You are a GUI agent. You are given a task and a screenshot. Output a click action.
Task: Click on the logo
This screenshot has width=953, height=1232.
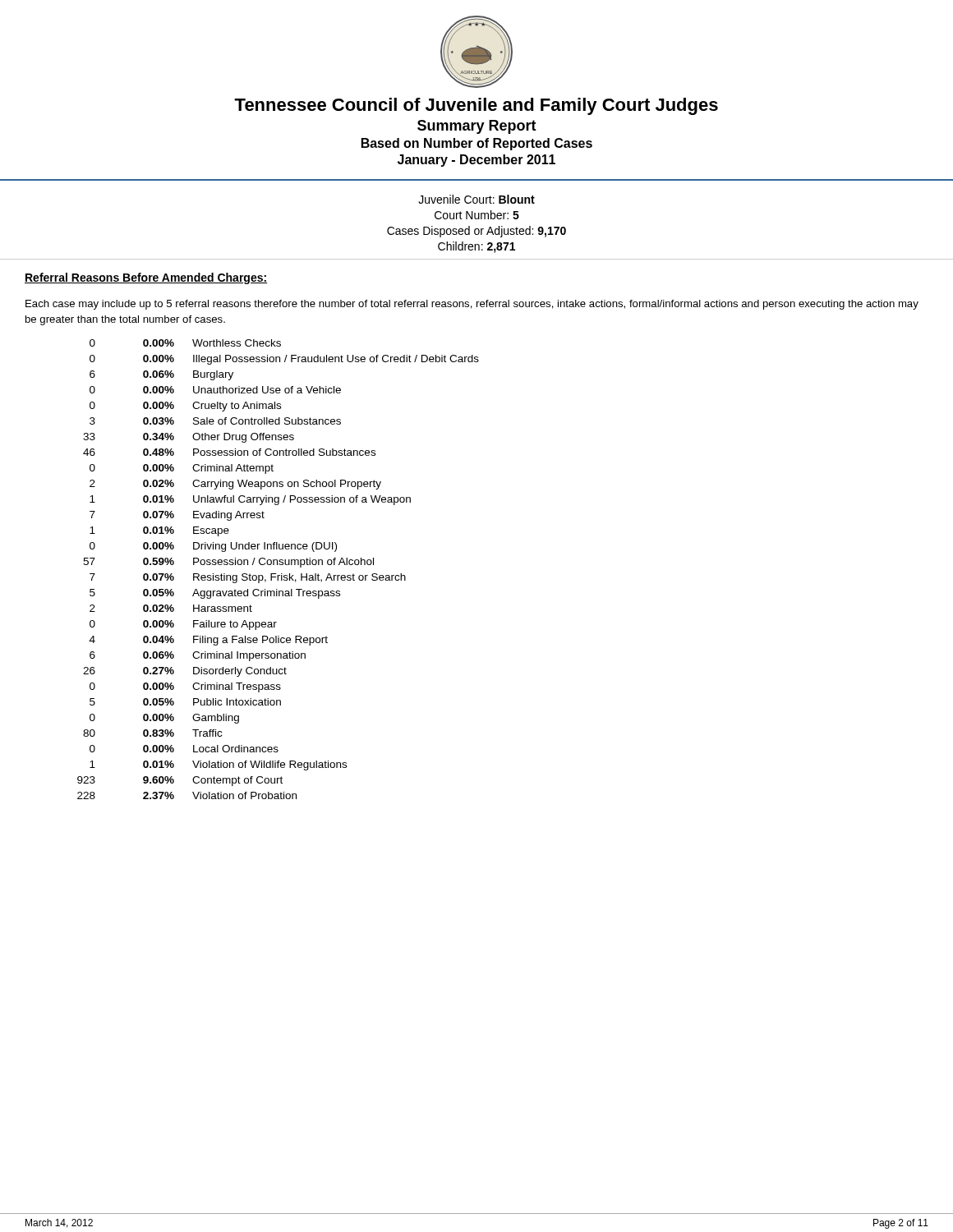coord(476,53)
